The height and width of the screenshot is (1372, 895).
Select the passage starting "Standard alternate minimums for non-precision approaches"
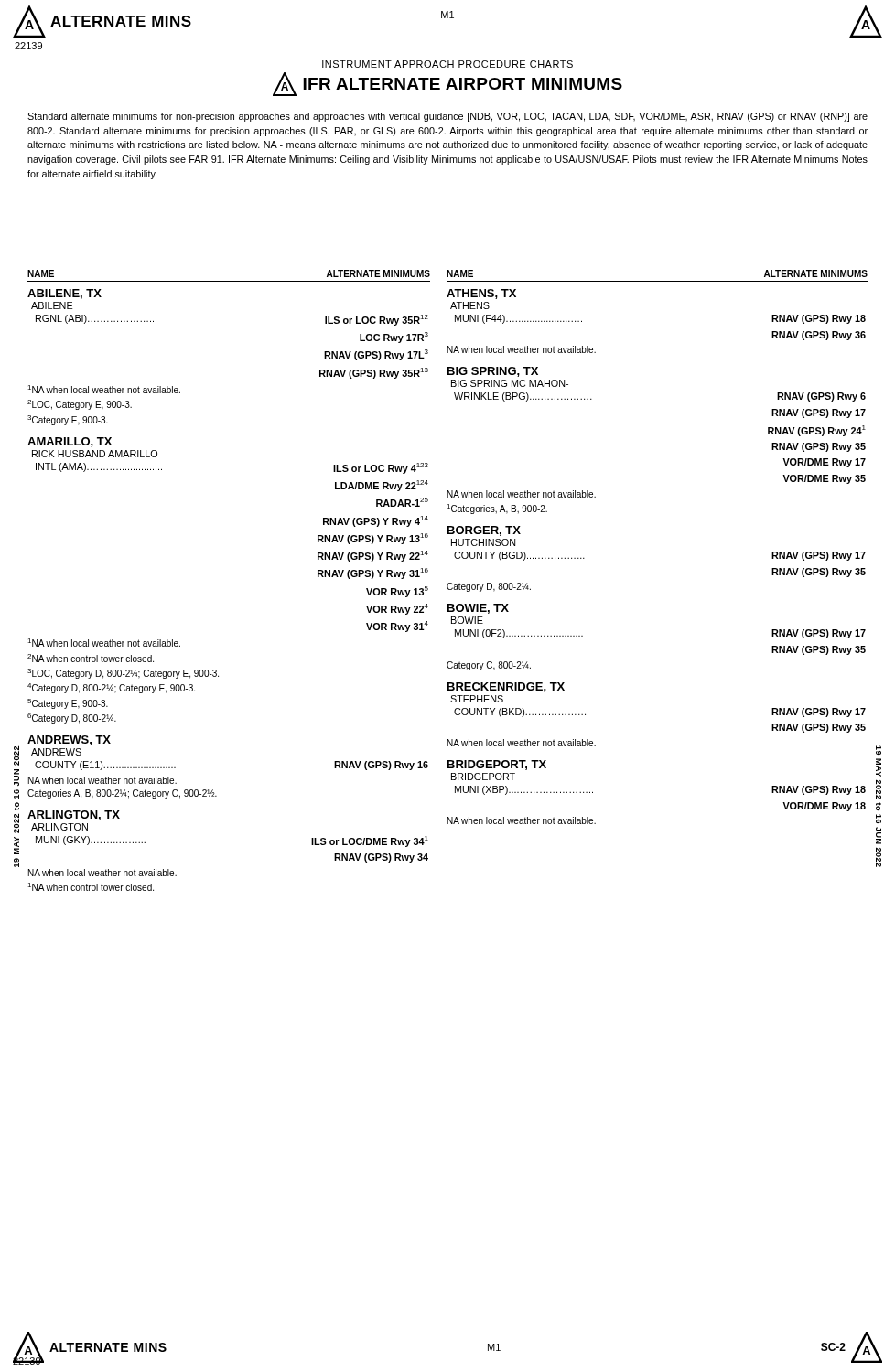coord(448,145)
